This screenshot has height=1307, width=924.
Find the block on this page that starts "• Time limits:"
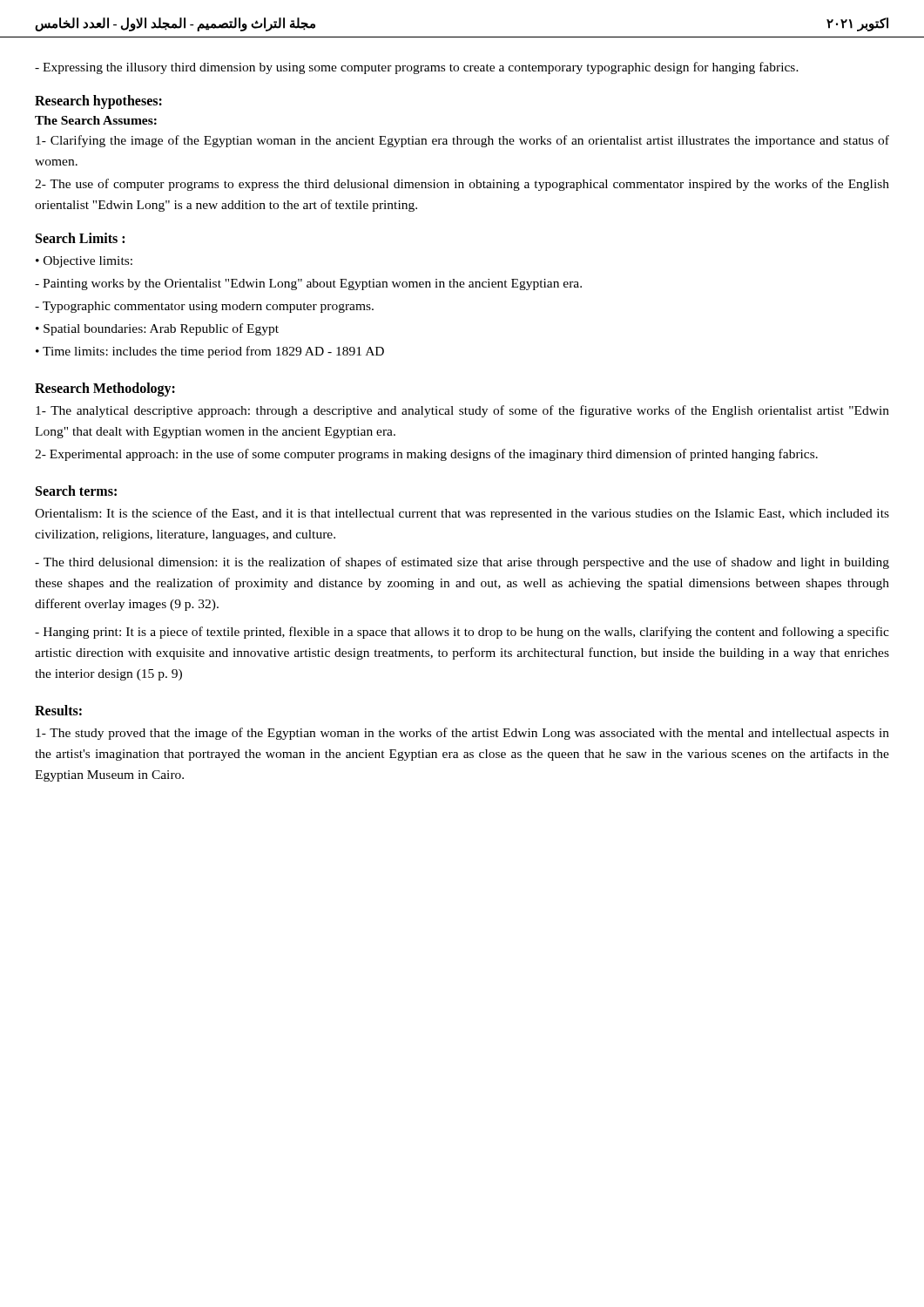click(210, 351)
